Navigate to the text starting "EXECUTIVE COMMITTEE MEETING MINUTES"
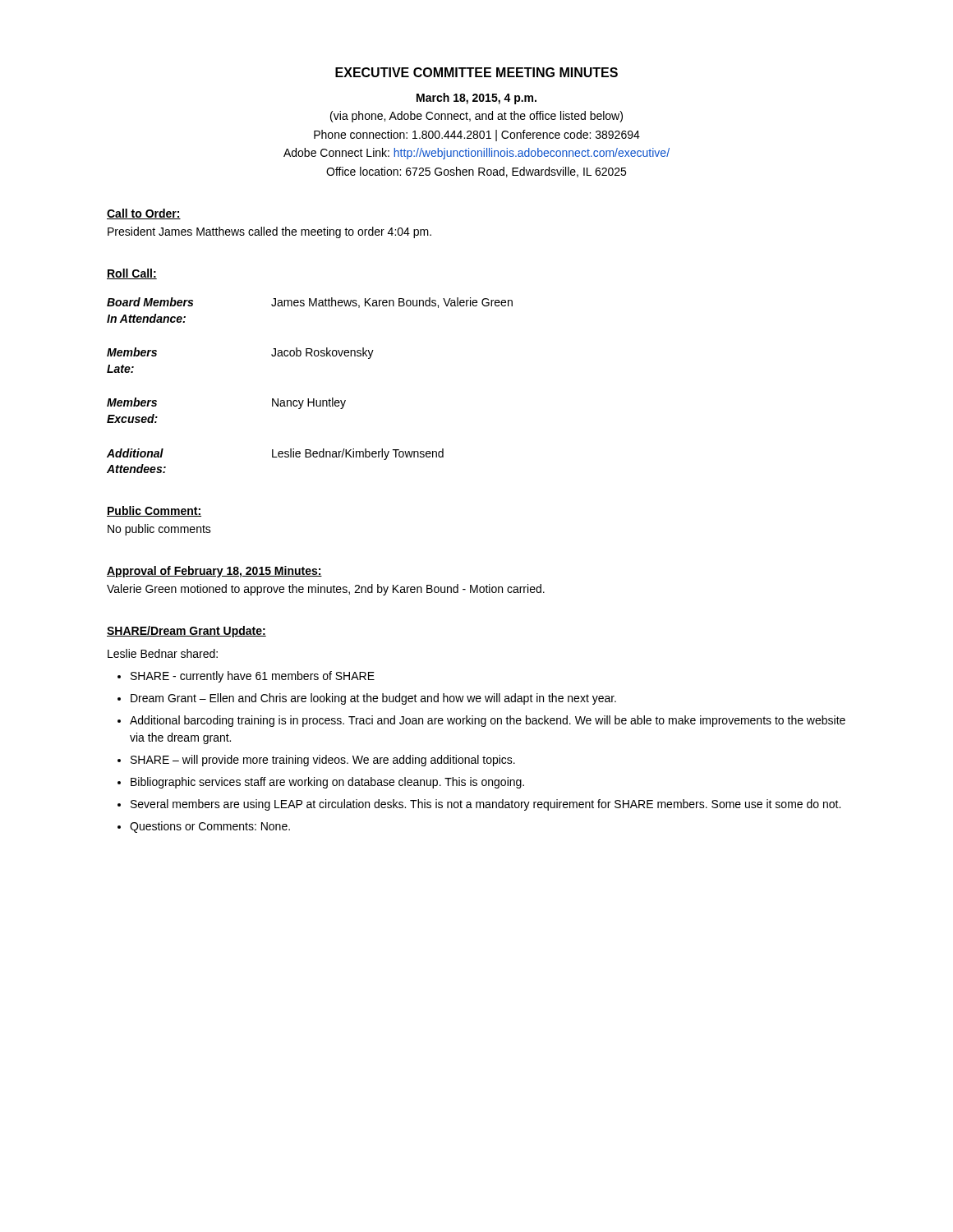The image size is (953, 1232). tap(476, 73)
